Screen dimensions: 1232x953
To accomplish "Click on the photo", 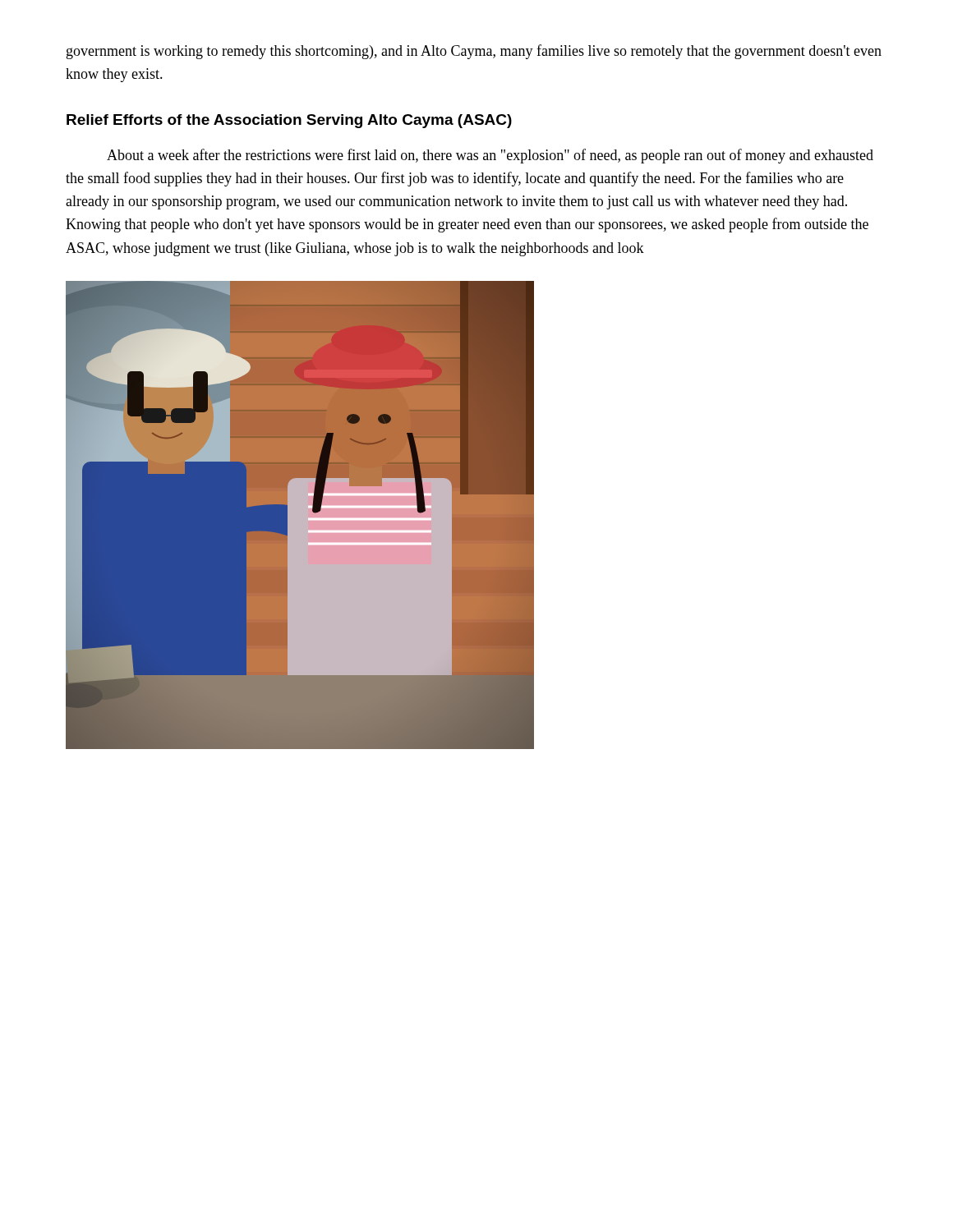I will coord(476,515).
